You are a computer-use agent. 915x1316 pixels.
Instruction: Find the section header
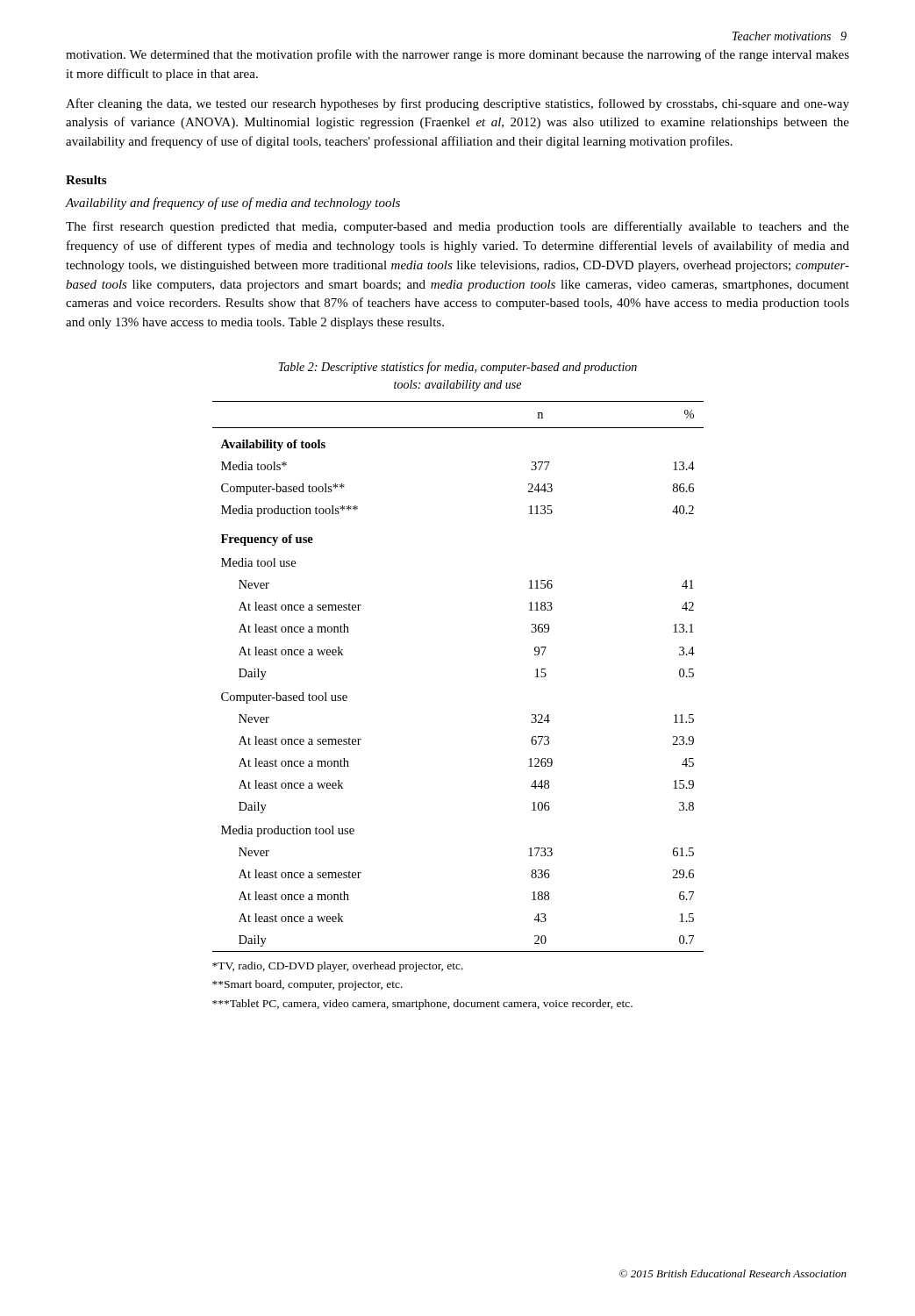[x=86, y=180]
